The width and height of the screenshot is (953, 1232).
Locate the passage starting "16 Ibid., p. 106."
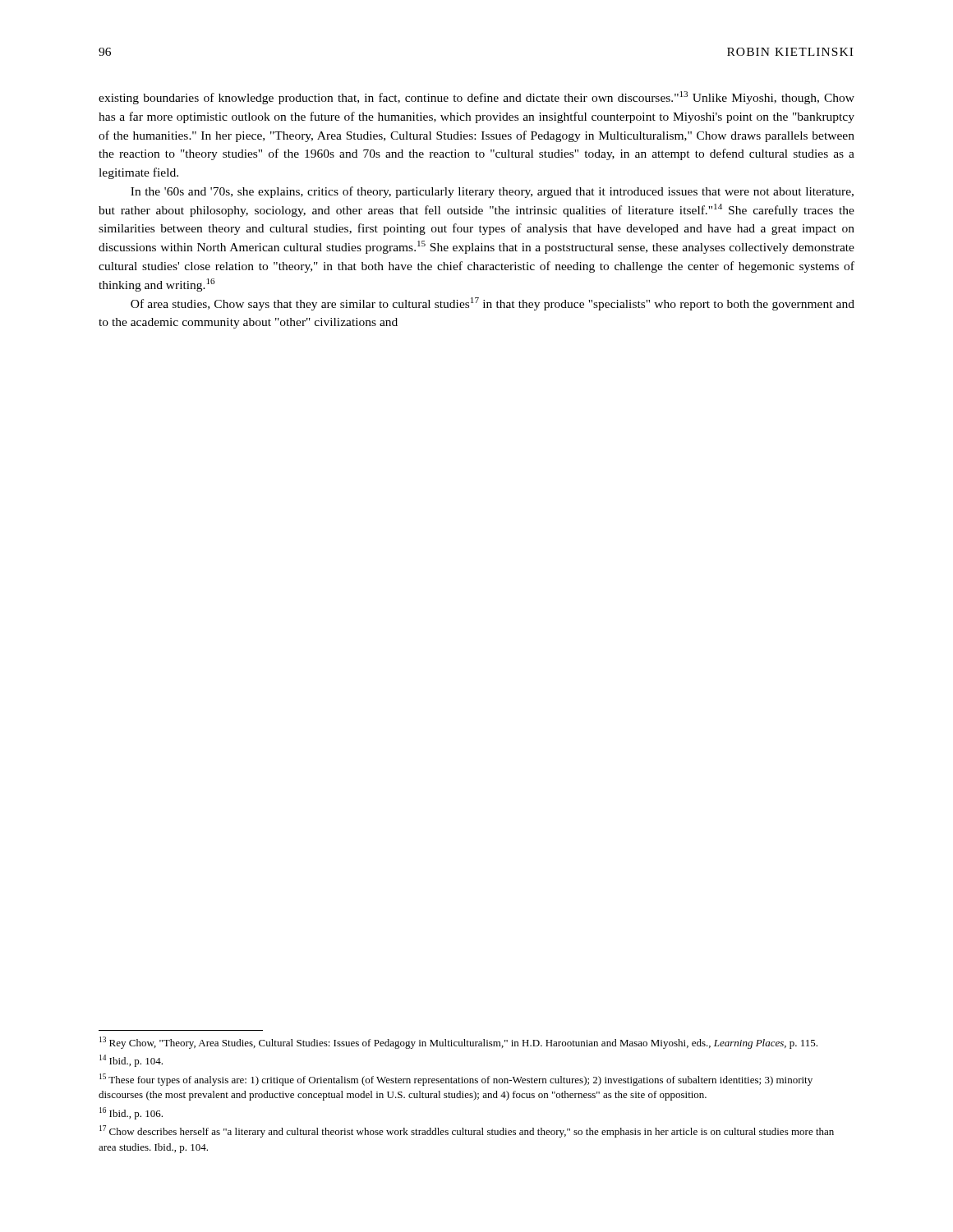tap(131, 1113)
